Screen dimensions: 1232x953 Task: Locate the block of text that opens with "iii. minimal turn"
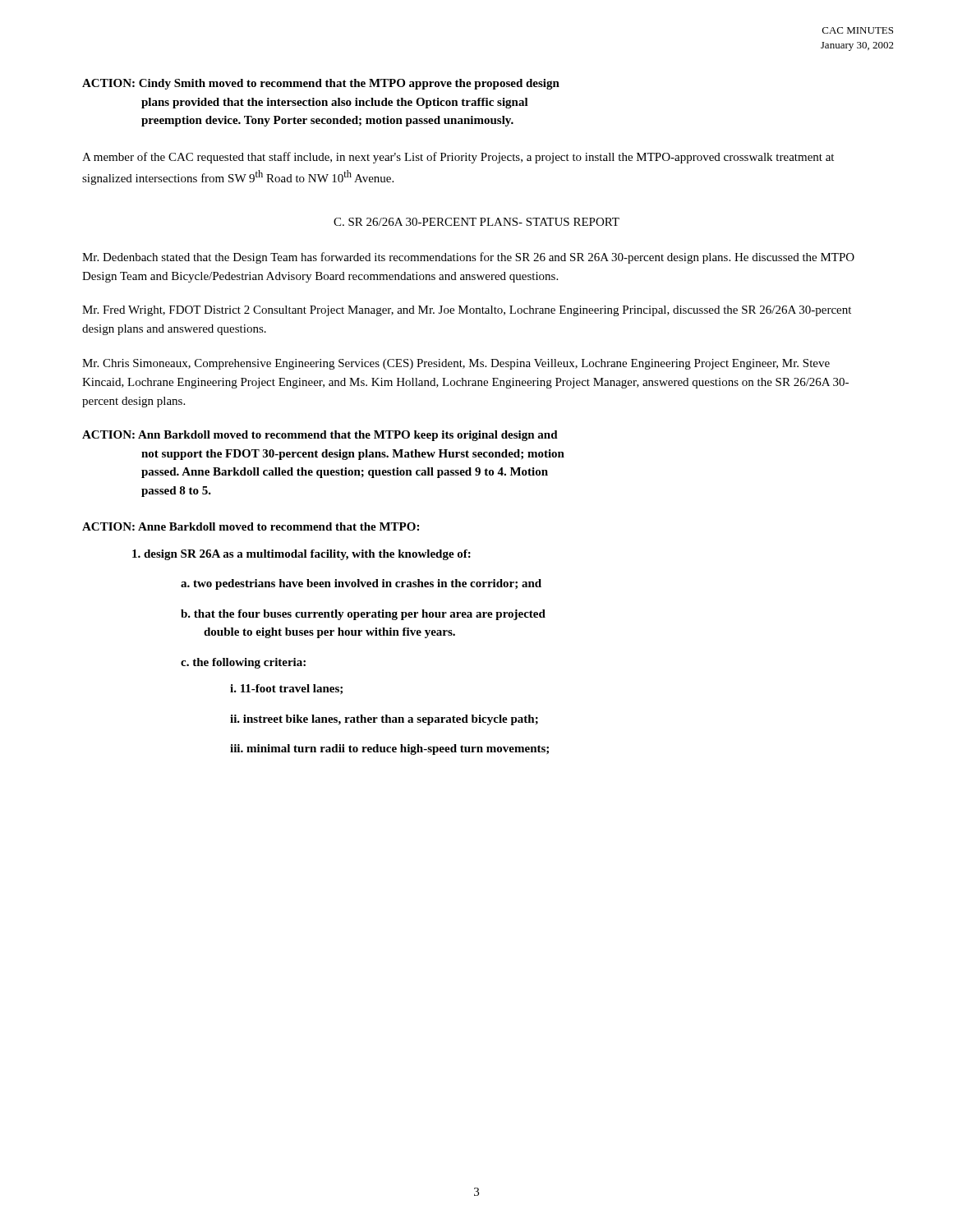pyautogui.click(x=390, y=748)
